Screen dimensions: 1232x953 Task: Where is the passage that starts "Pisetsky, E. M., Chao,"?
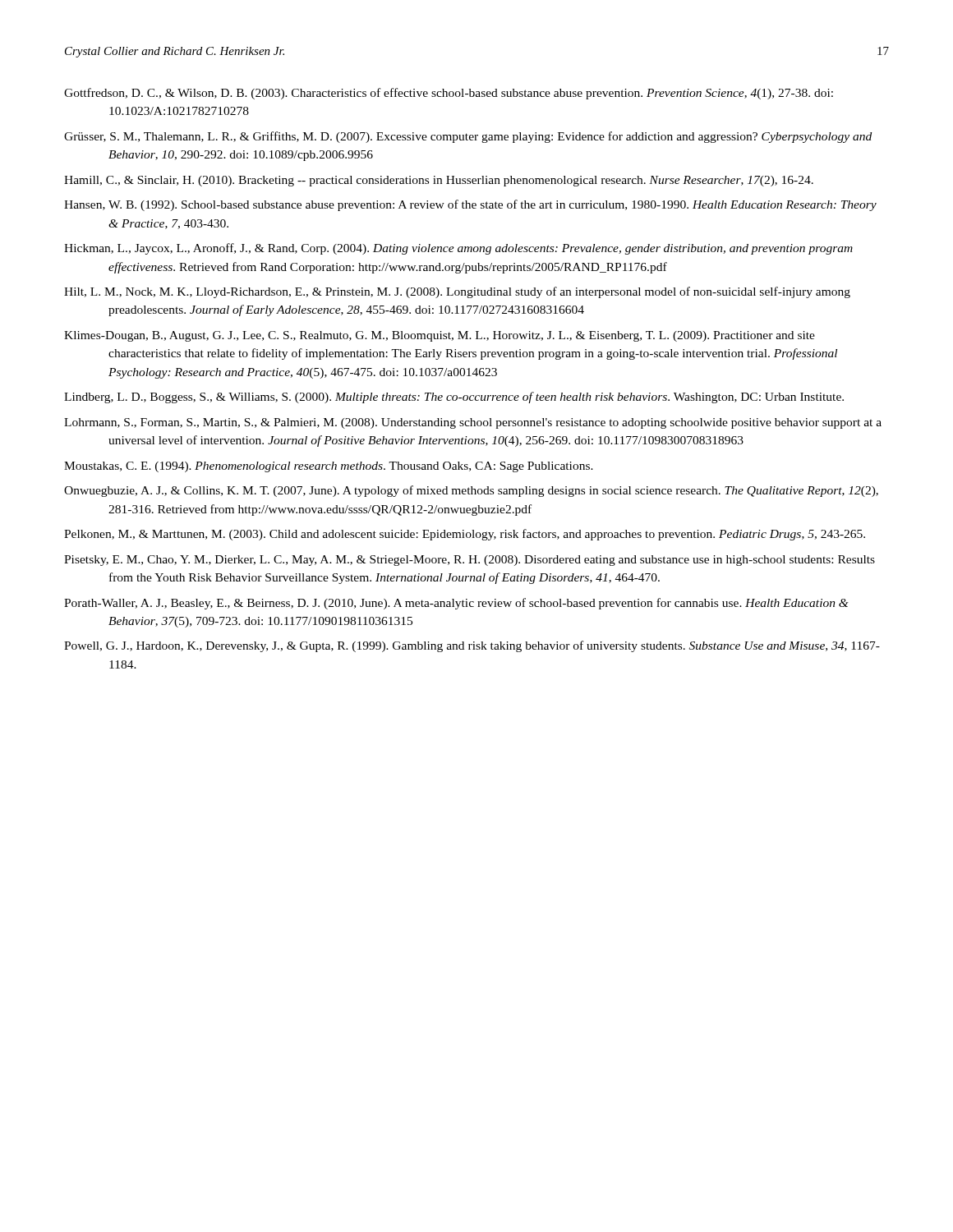click(470, 568)
